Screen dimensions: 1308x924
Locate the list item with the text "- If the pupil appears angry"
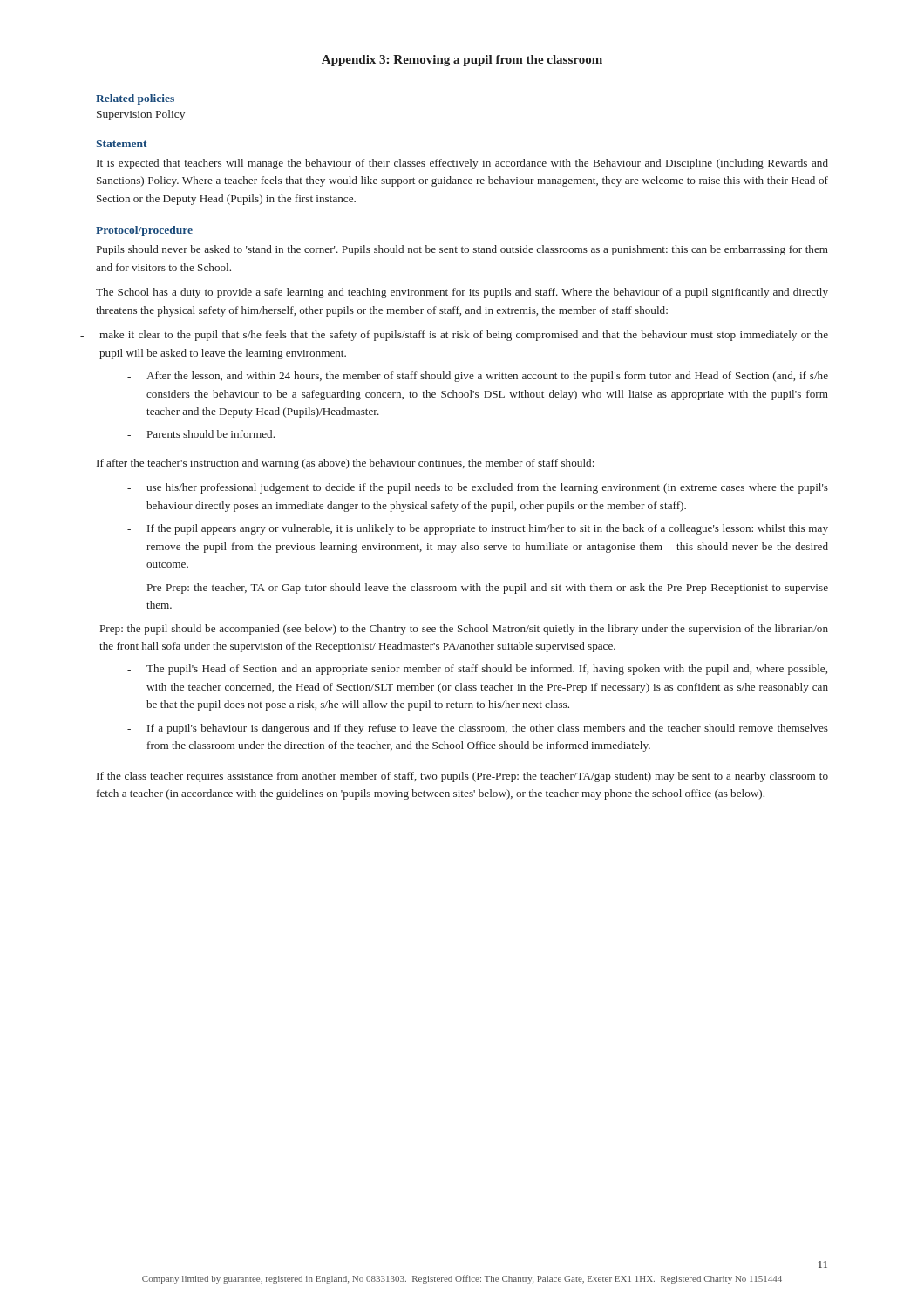click(x=478, y=547)
